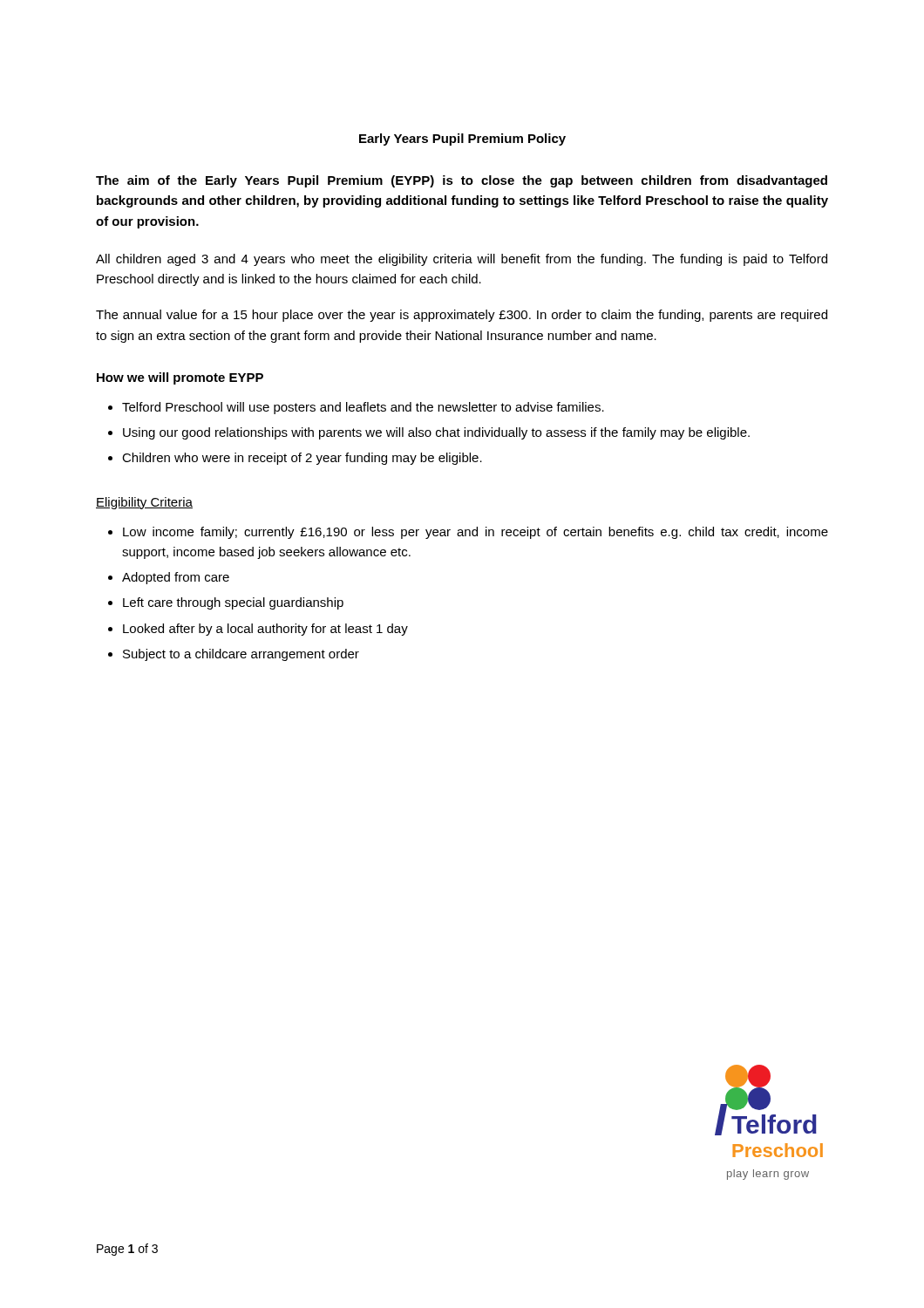Click on the list item that reads "Subject to a"
This screenshot has width=924, height=1308.
click(241, 653)
